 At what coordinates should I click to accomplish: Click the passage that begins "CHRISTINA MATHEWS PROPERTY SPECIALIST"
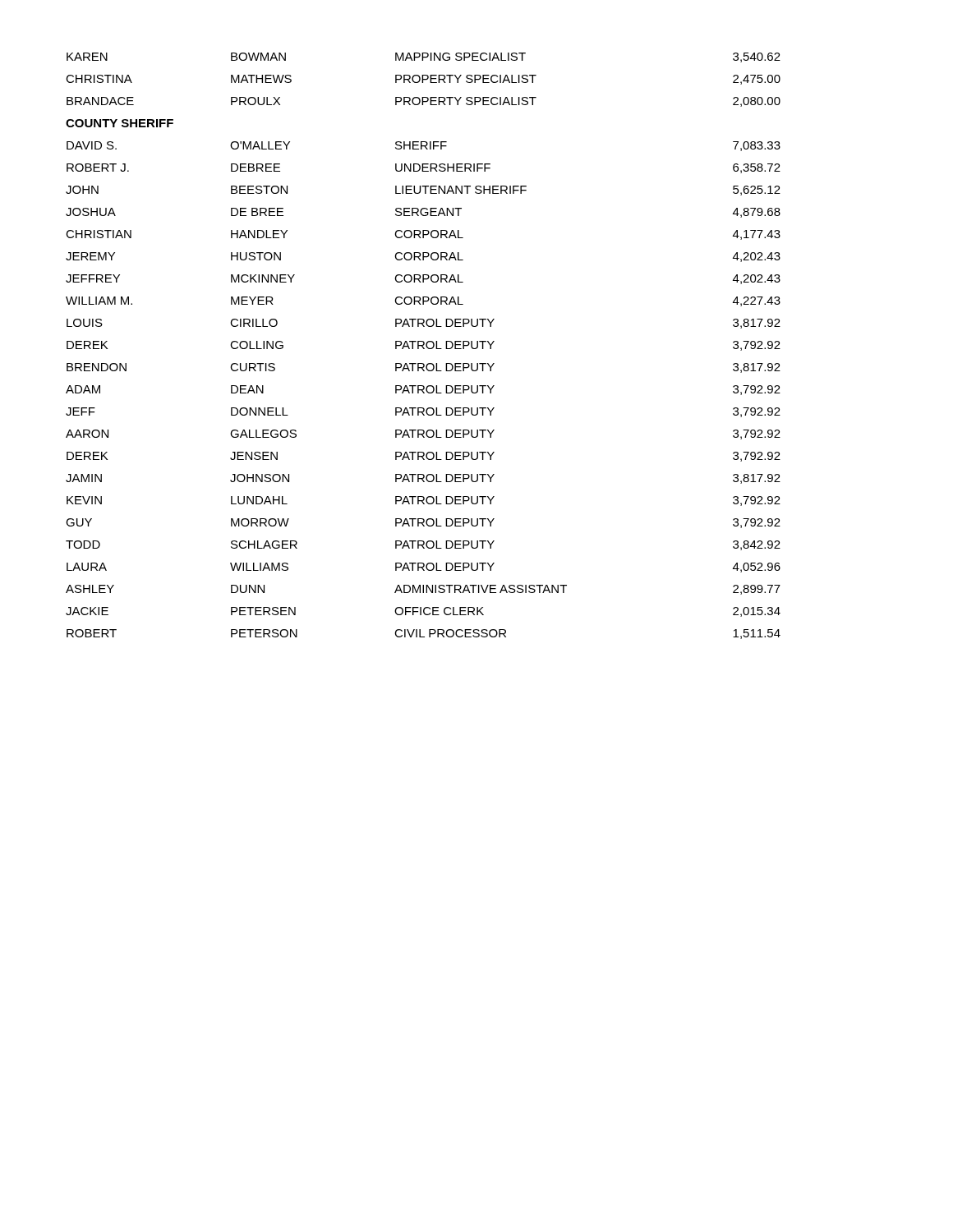423,78
